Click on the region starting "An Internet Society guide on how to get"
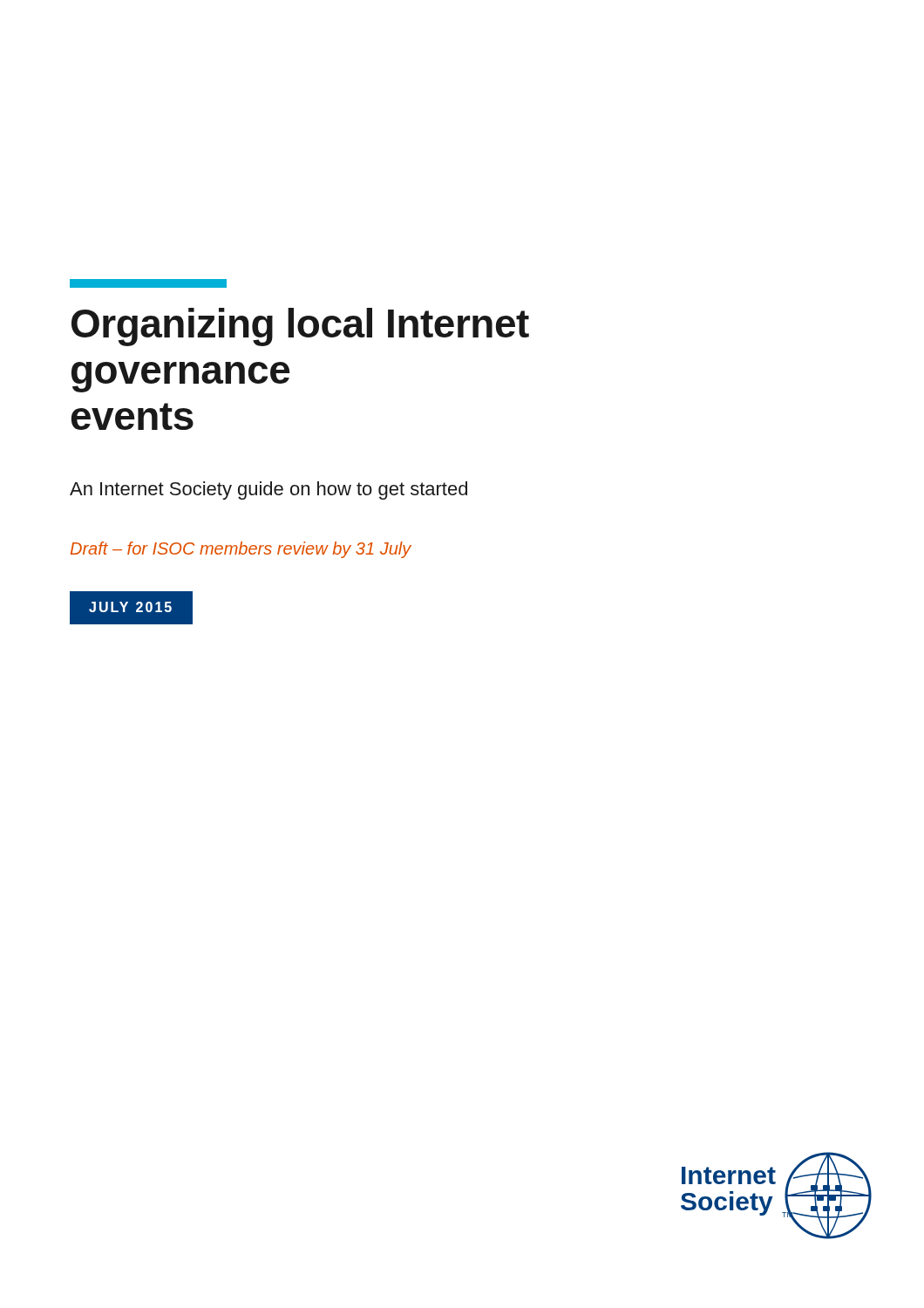The height and width of the screenshot is (1308, 924). (x=269, y=489)
